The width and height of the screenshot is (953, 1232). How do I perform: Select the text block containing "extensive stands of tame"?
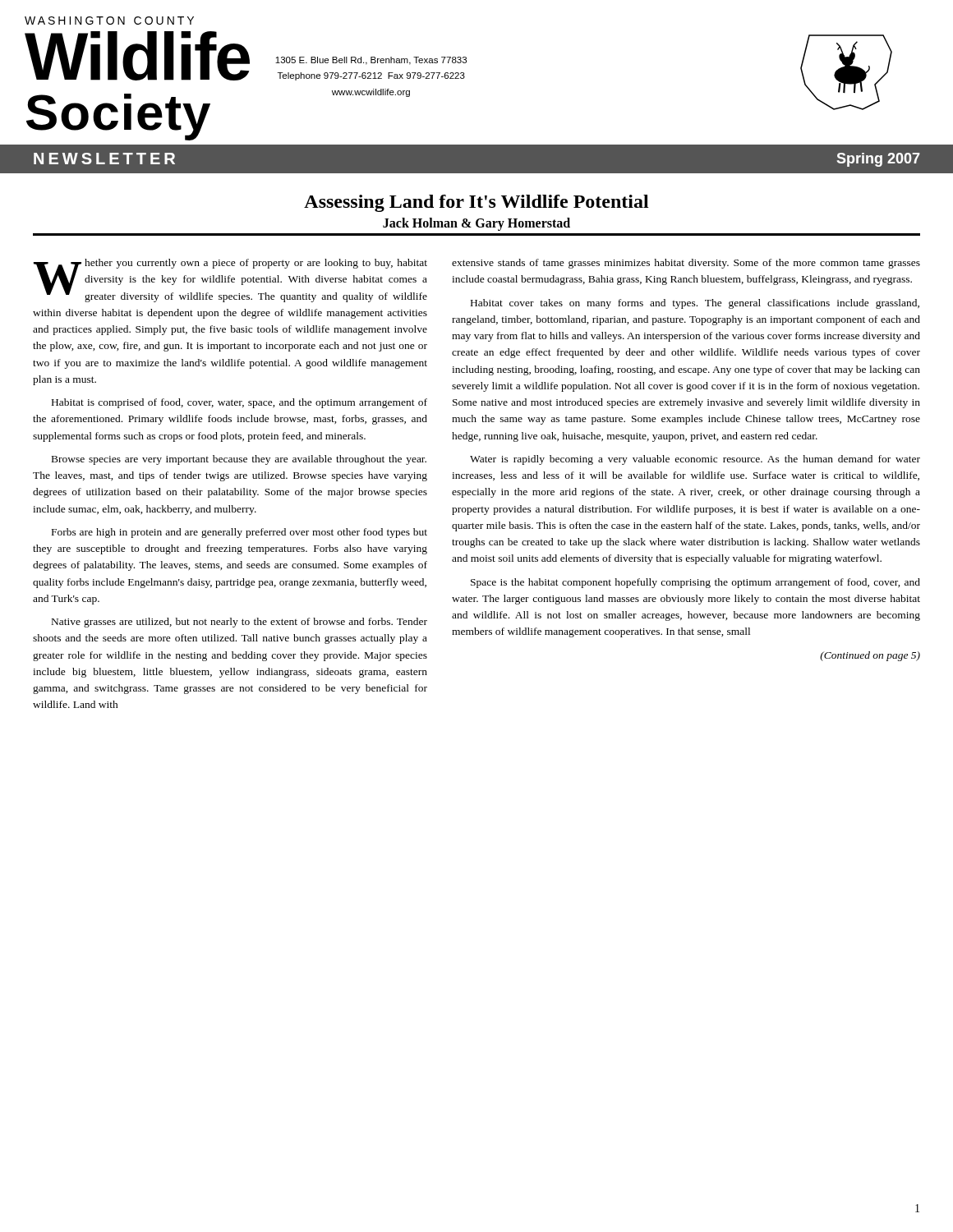pyautogui.click(x=686, y=459)
